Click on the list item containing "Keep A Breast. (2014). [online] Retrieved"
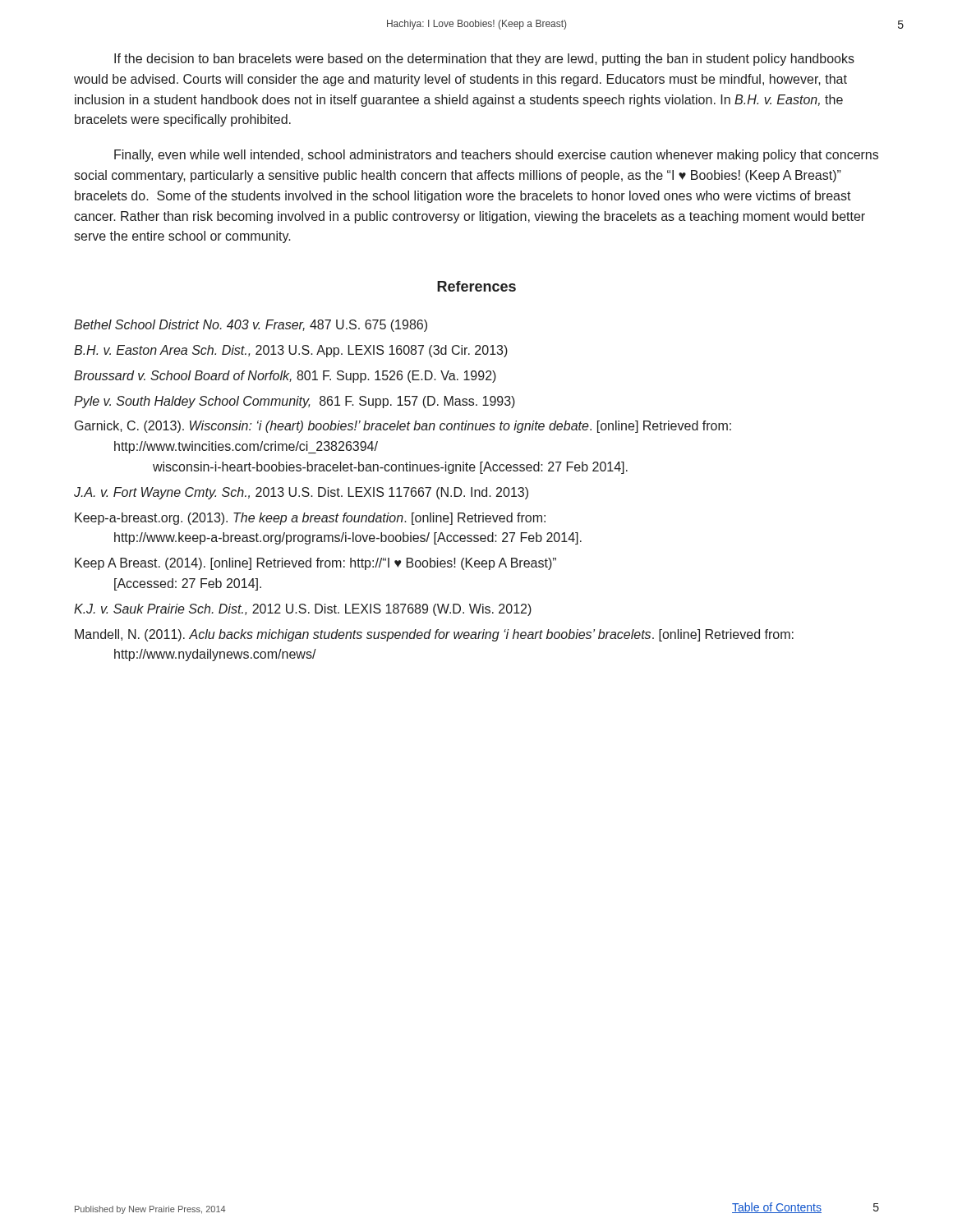 [476, 575]
